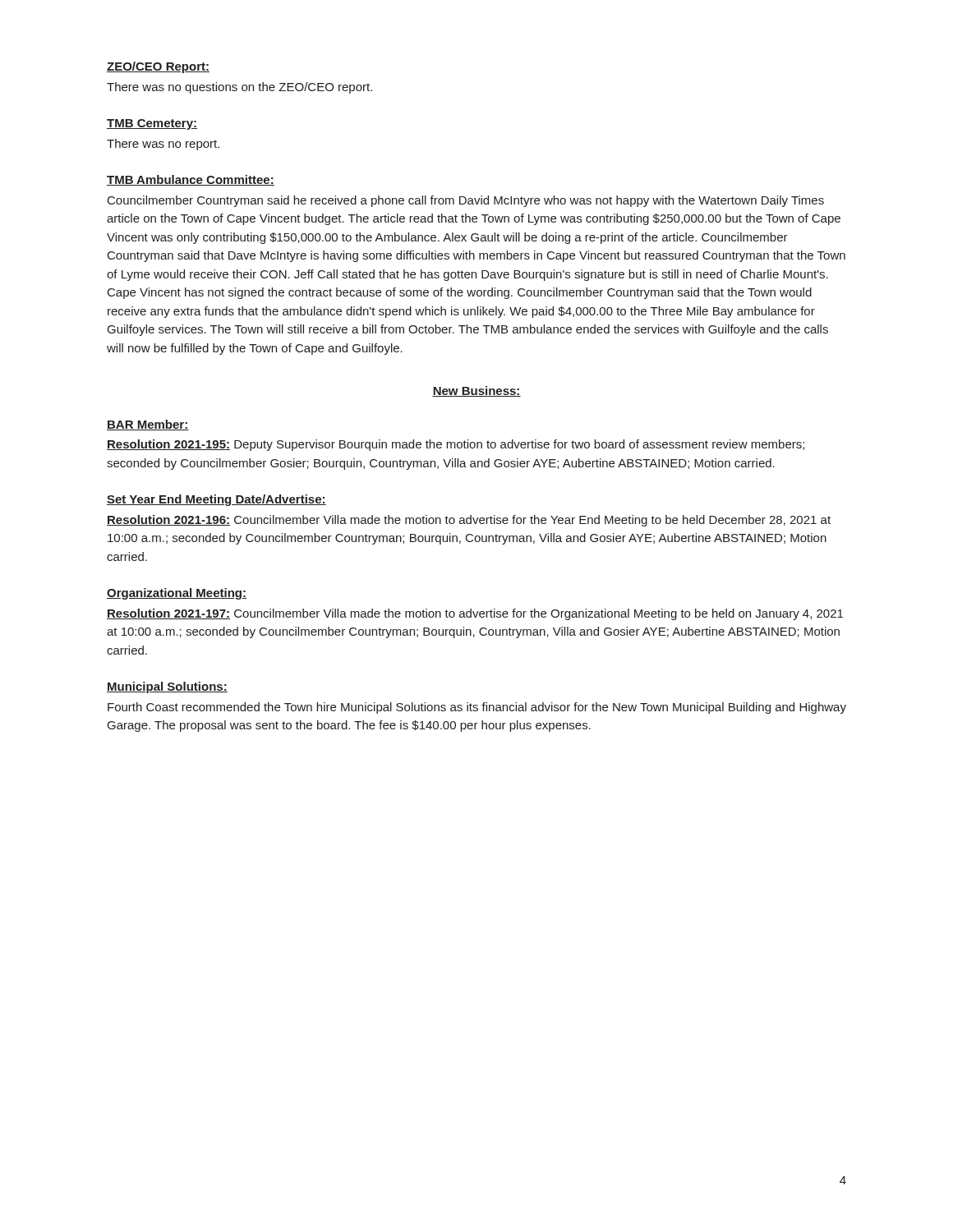Select the text block starting "There was no report."

(163, 145)
